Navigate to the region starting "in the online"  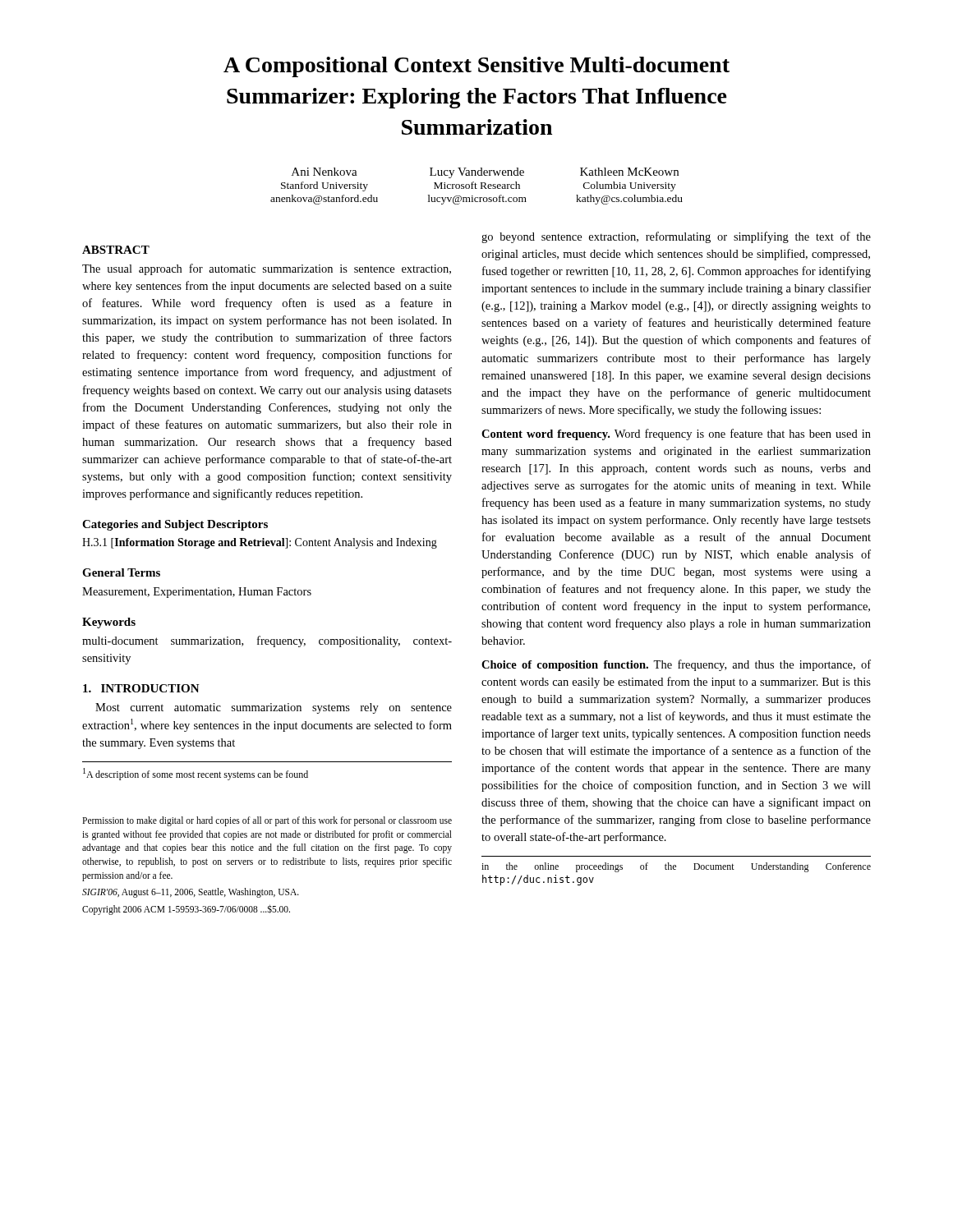point(676,873)
